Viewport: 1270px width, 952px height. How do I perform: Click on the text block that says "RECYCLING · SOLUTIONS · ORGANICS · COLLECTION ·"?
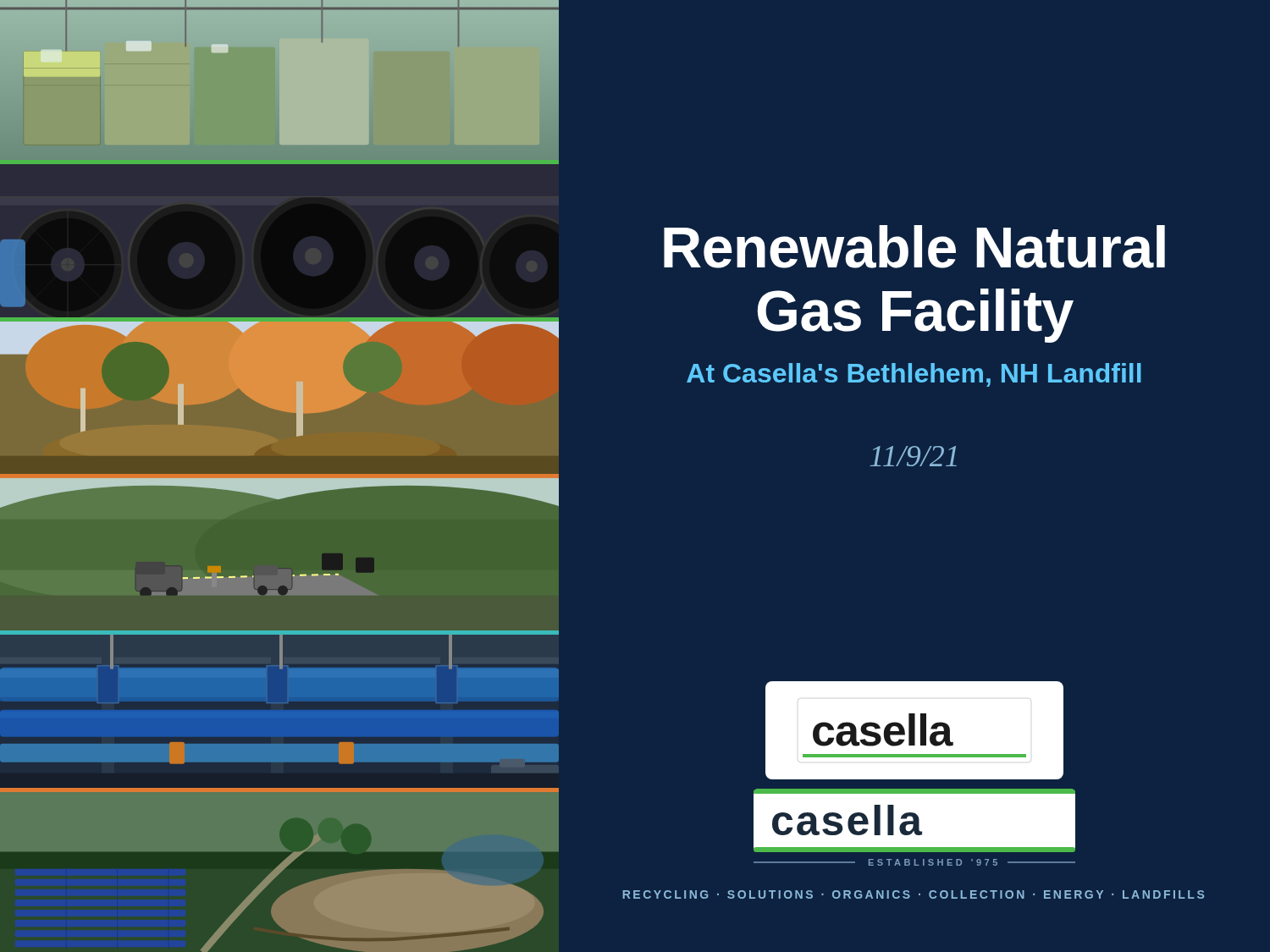point(914,894)
